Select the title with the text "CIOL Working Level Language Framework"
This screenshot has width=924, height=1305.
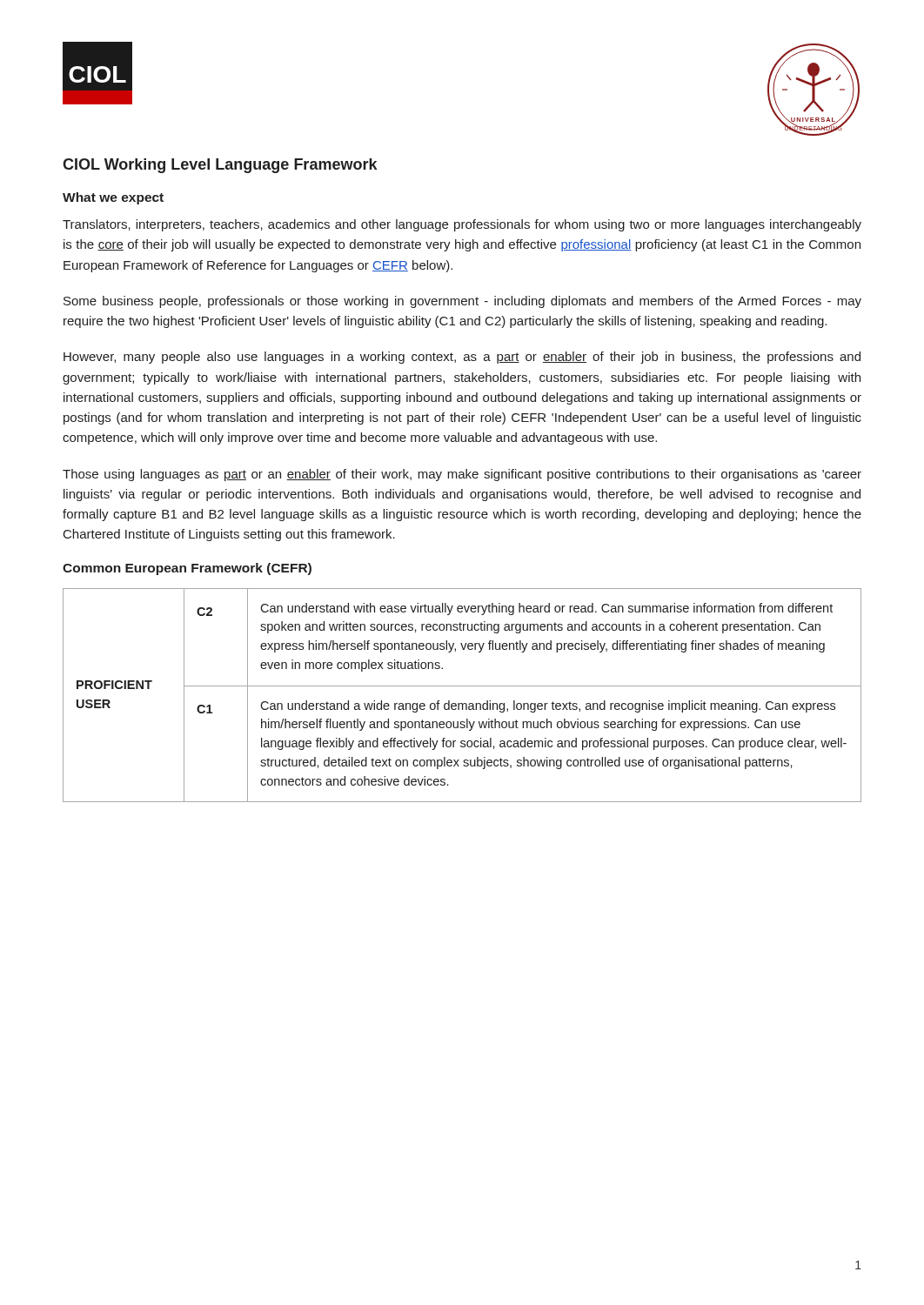point(220,166)
